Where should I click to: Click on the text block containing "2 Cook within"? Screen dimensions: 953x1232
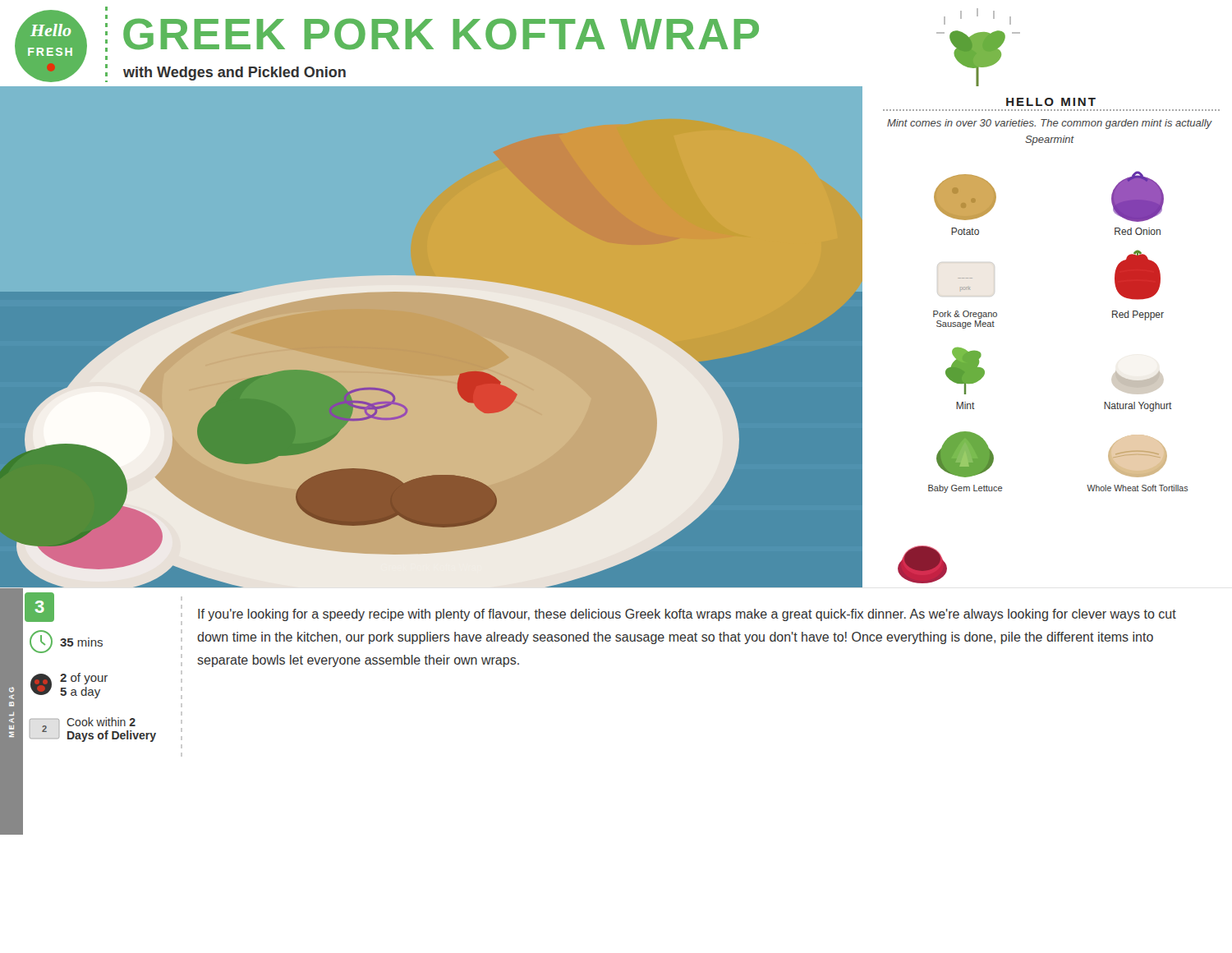point(92,729)
